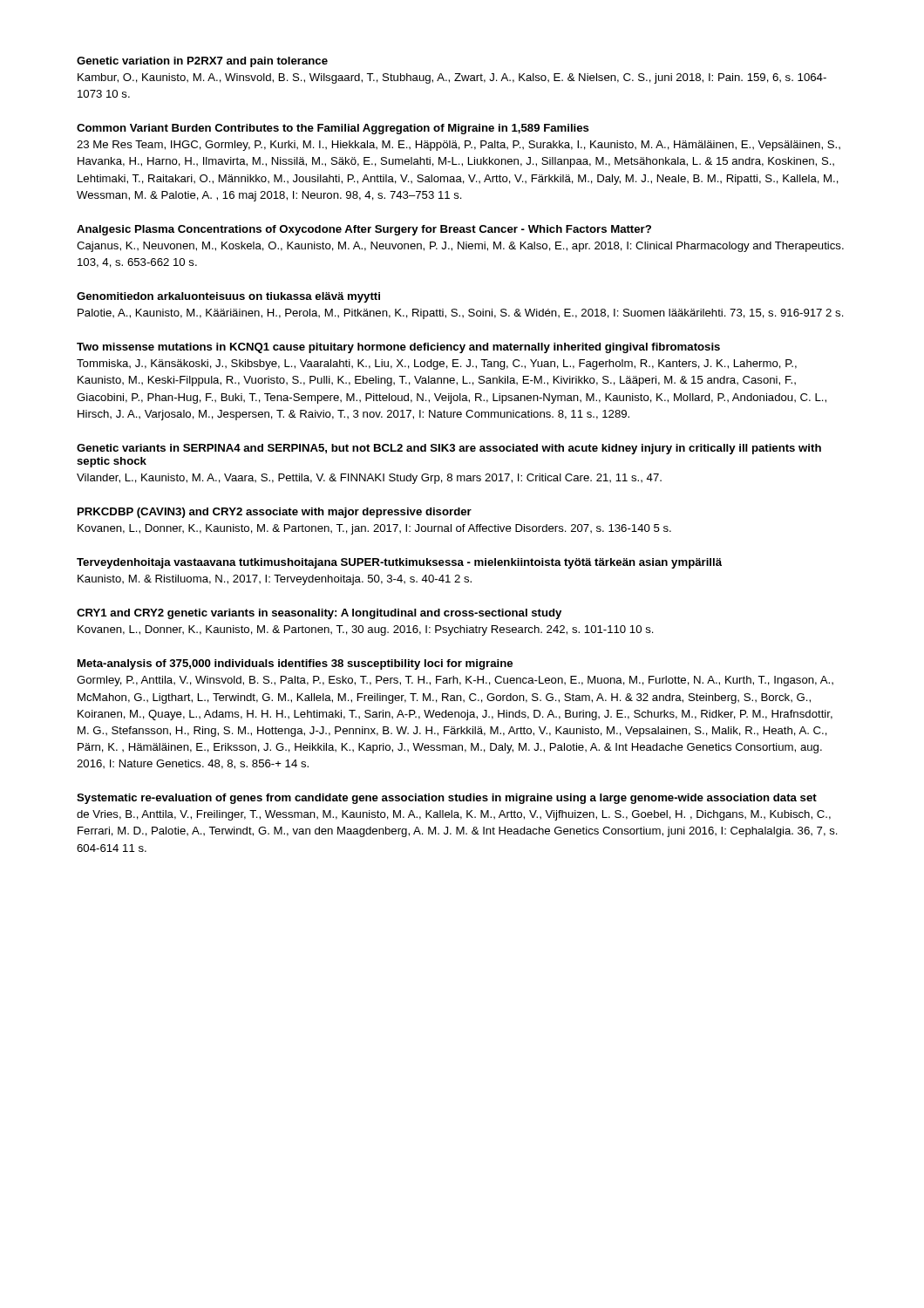Point to the text starting "Vilander, L., Kaunisto, M. A., Vaara,"
The width and height of the screenshot is (924, 1308).
[370, 477]
